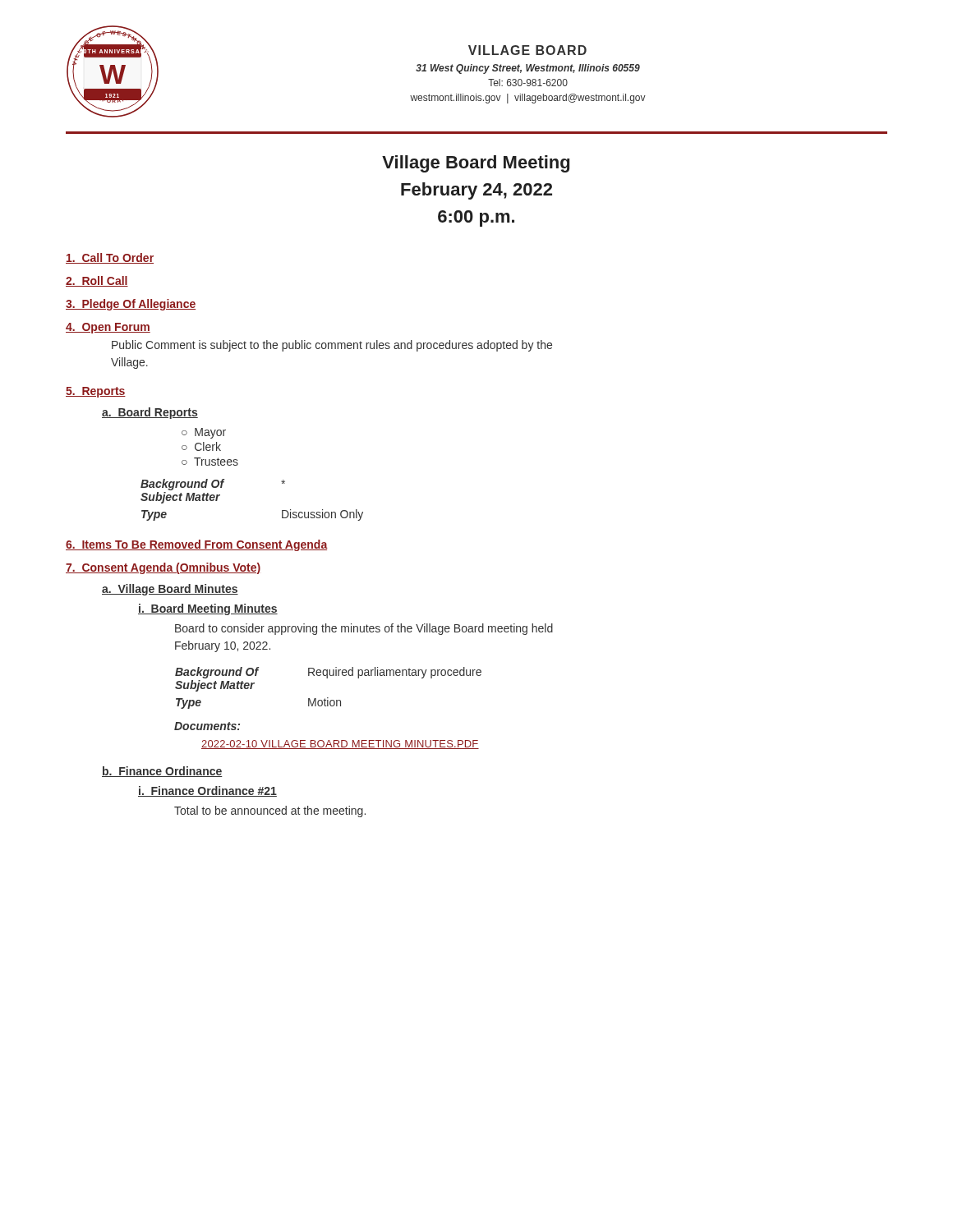Click on the list item that says "5. Reports"
The width and height of the screenshot is (953, 1232).
[95, 391]
